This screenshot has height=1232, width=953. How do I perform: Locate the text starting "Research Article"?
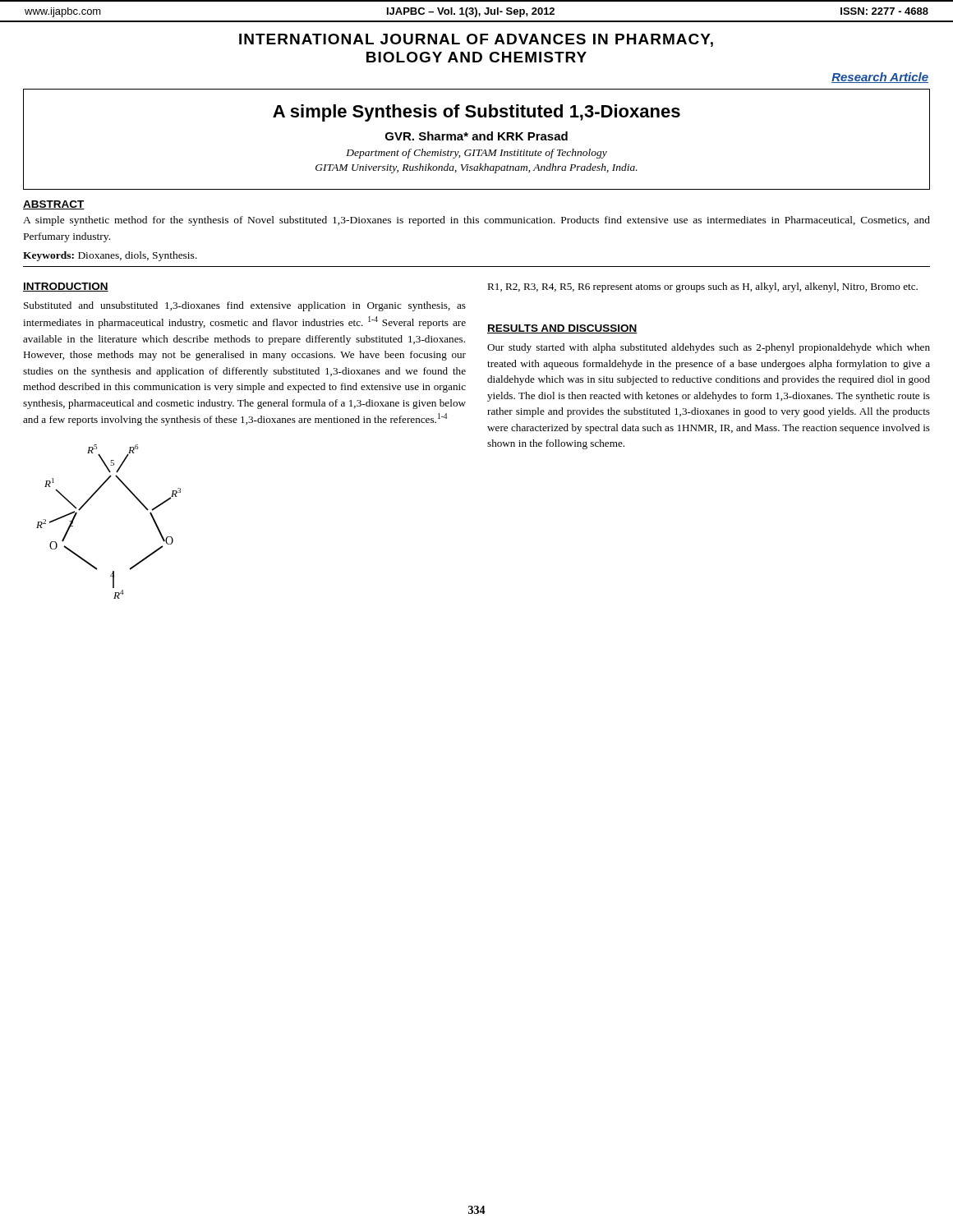880,77
